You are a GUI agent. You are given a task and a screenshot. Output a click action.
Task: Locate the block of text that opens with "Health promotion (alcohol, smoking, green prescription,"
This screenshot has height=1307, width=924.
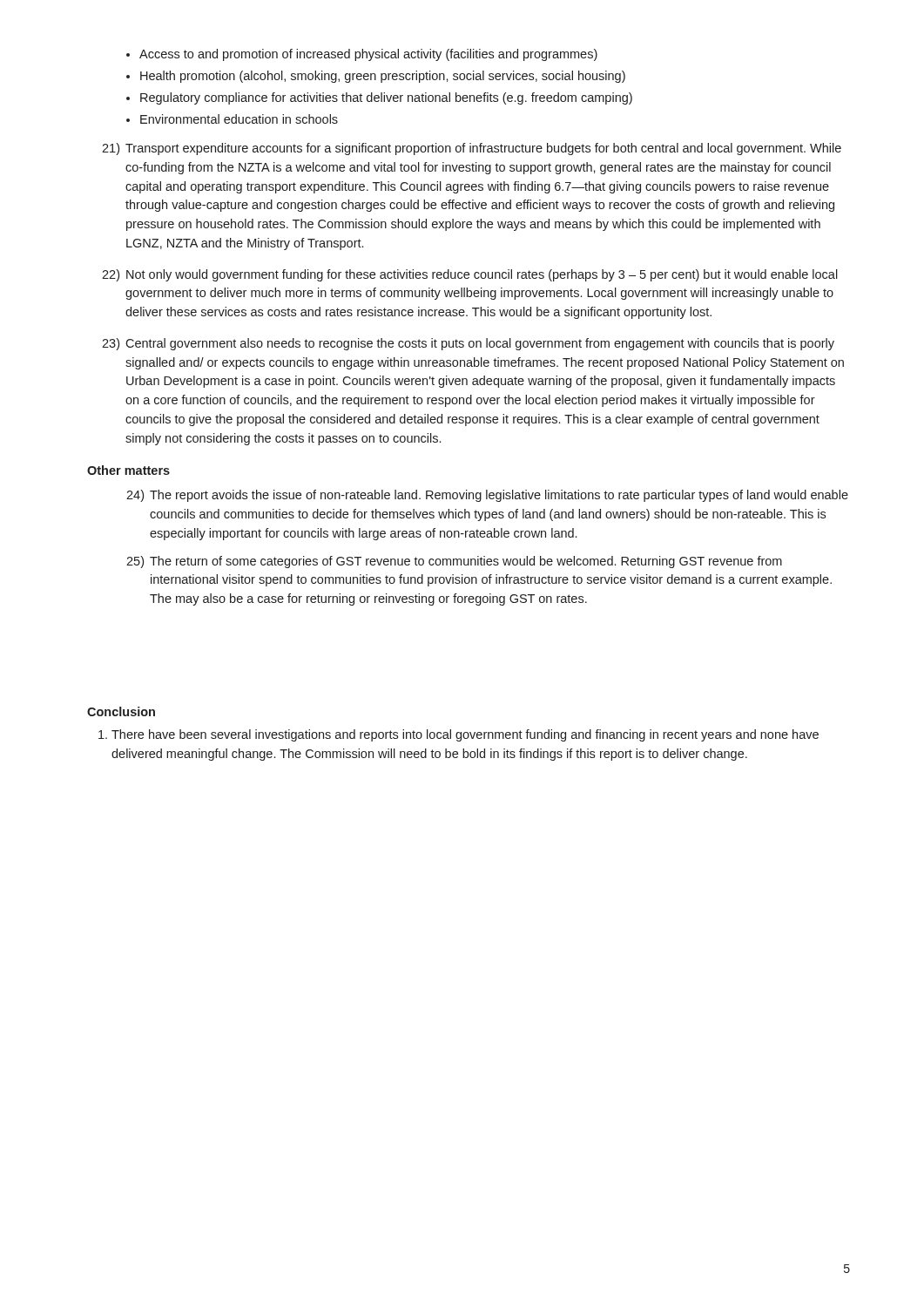(383, 76)
